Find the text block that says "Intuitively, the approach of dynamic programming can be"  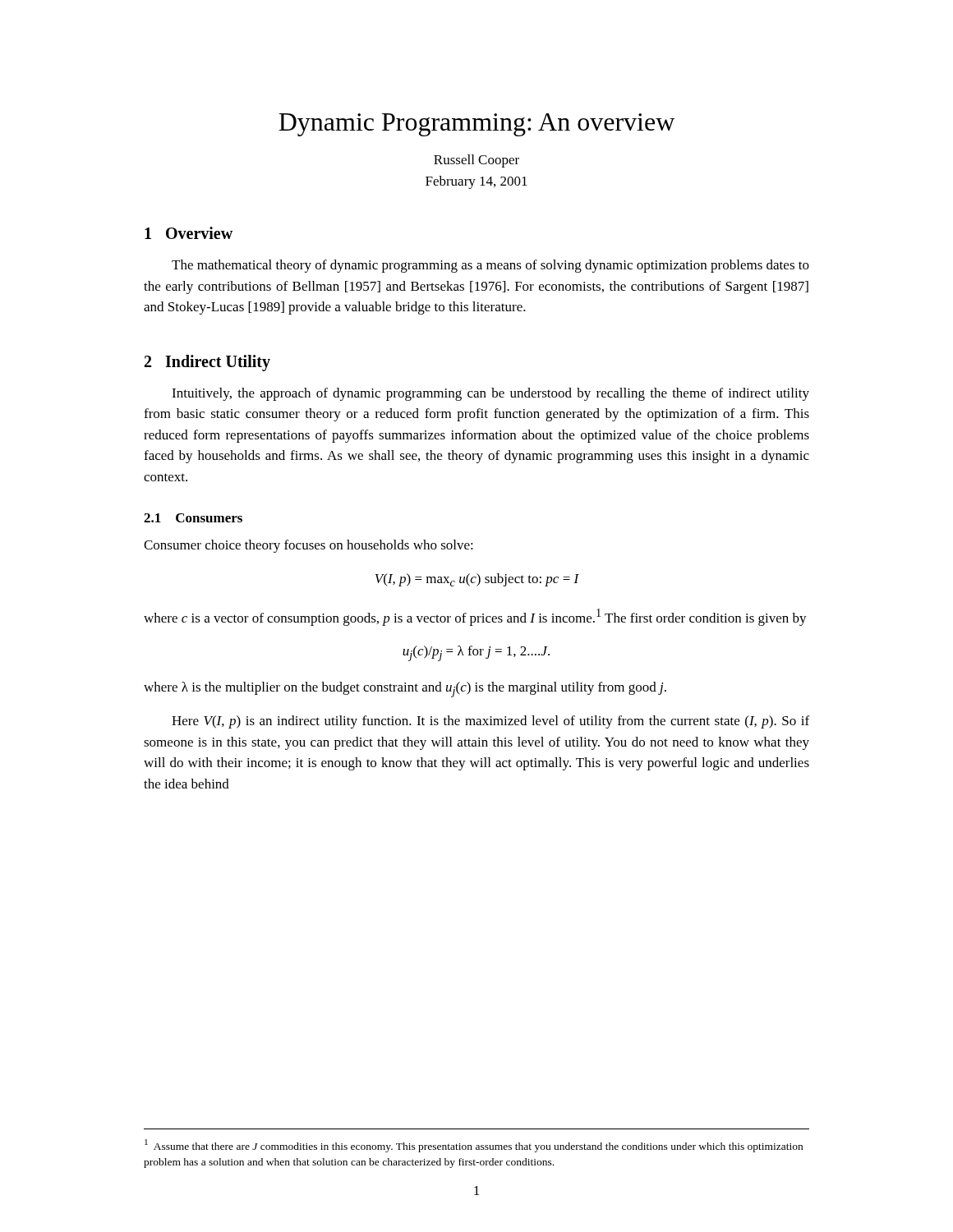coord(476,434)
